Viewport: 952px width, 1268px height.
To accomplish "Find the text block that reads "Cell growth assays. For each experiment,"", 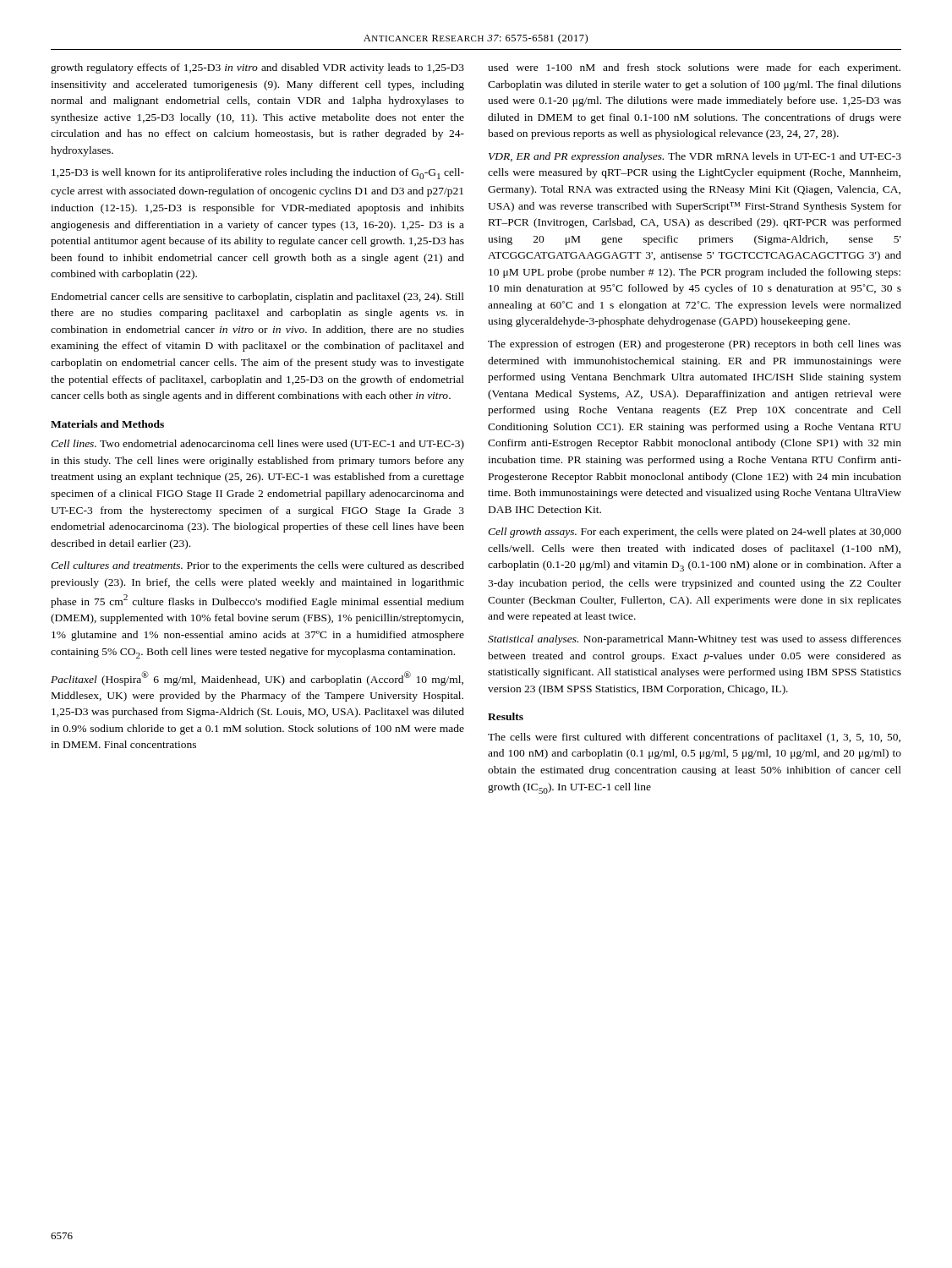I will 695,574.
